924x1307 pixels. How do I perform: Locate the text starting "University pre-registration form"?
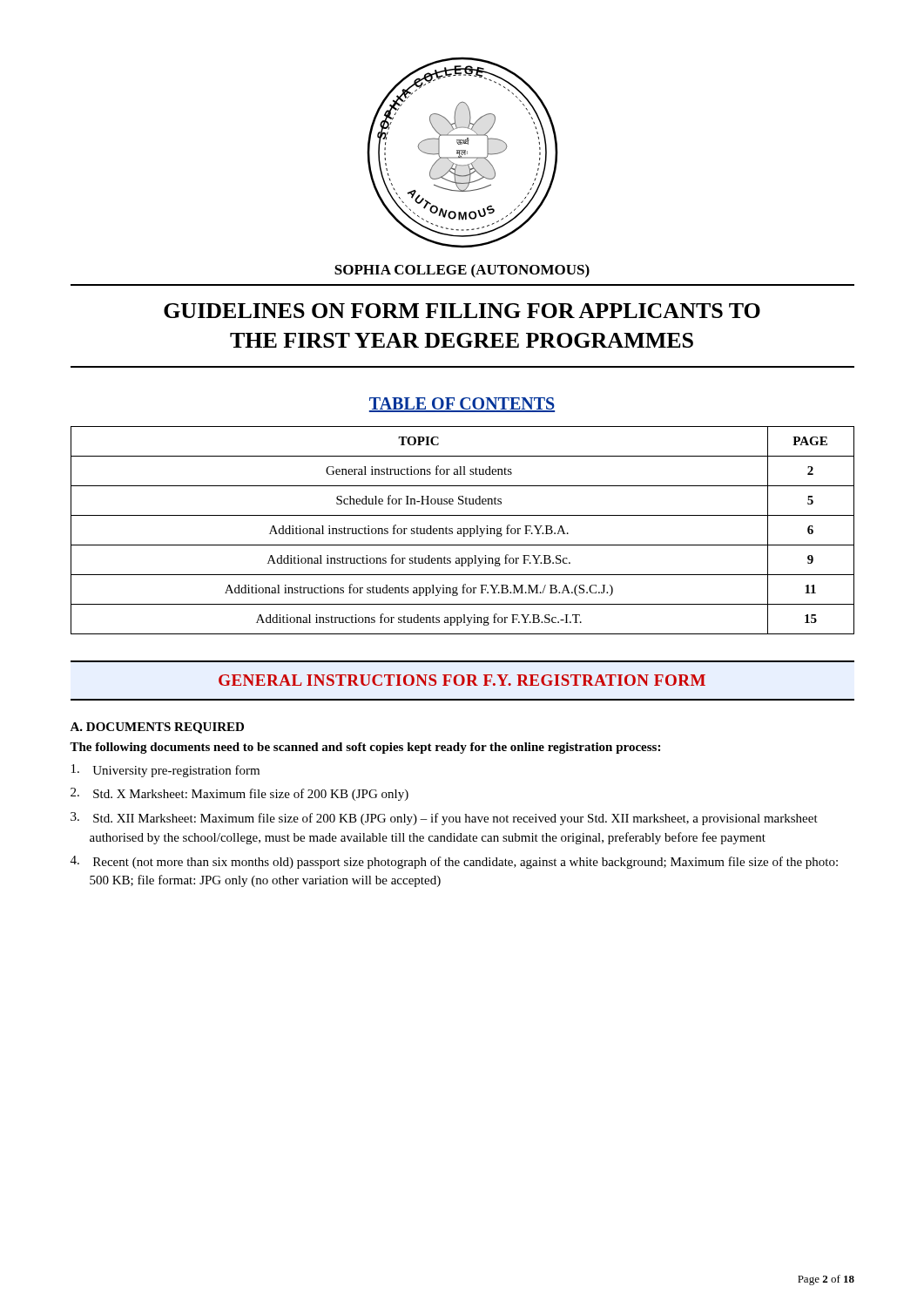click(165, 771)
